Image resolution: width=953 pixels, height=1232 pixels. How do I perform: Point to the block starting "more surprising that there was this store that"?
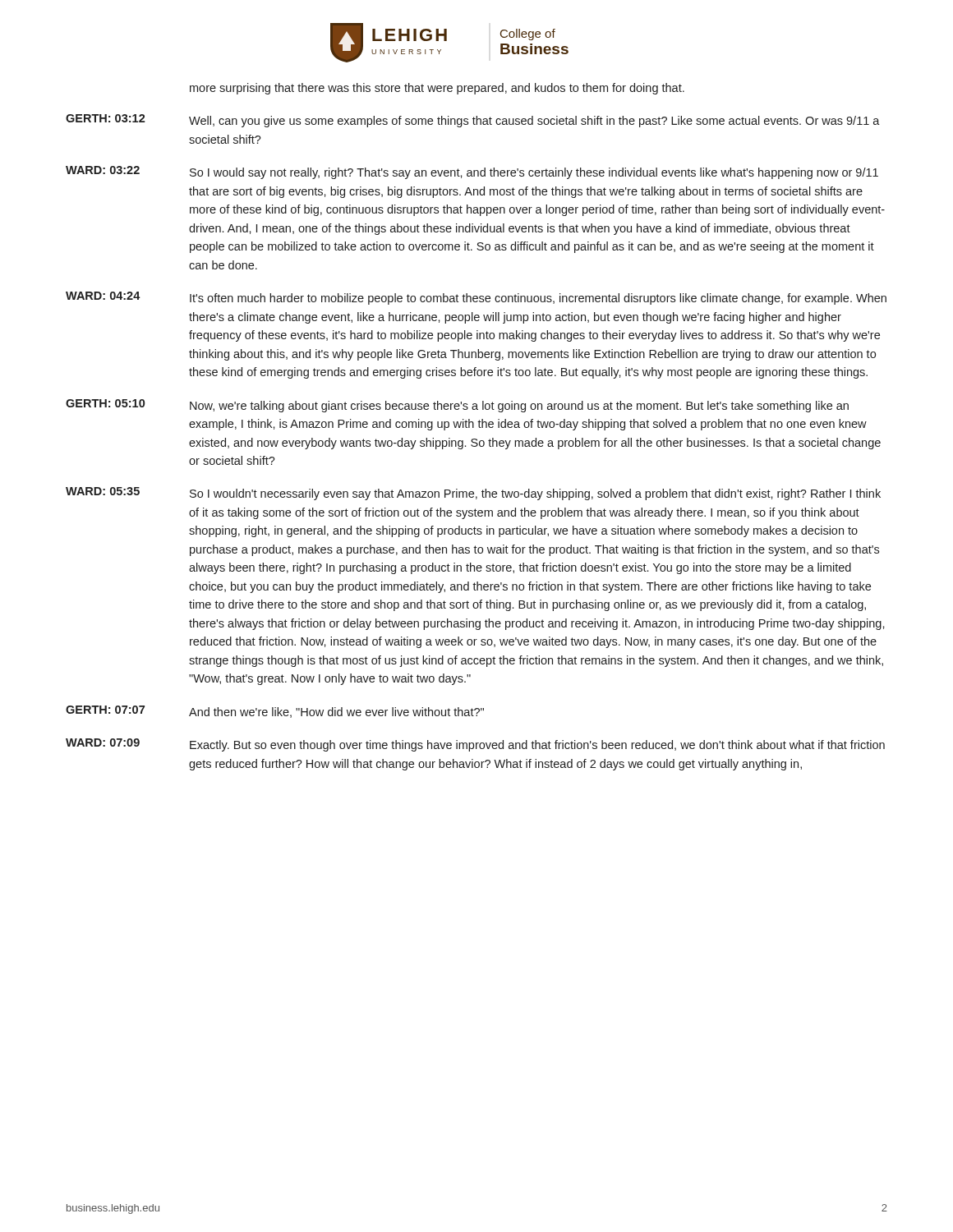[x=437, y=88]
